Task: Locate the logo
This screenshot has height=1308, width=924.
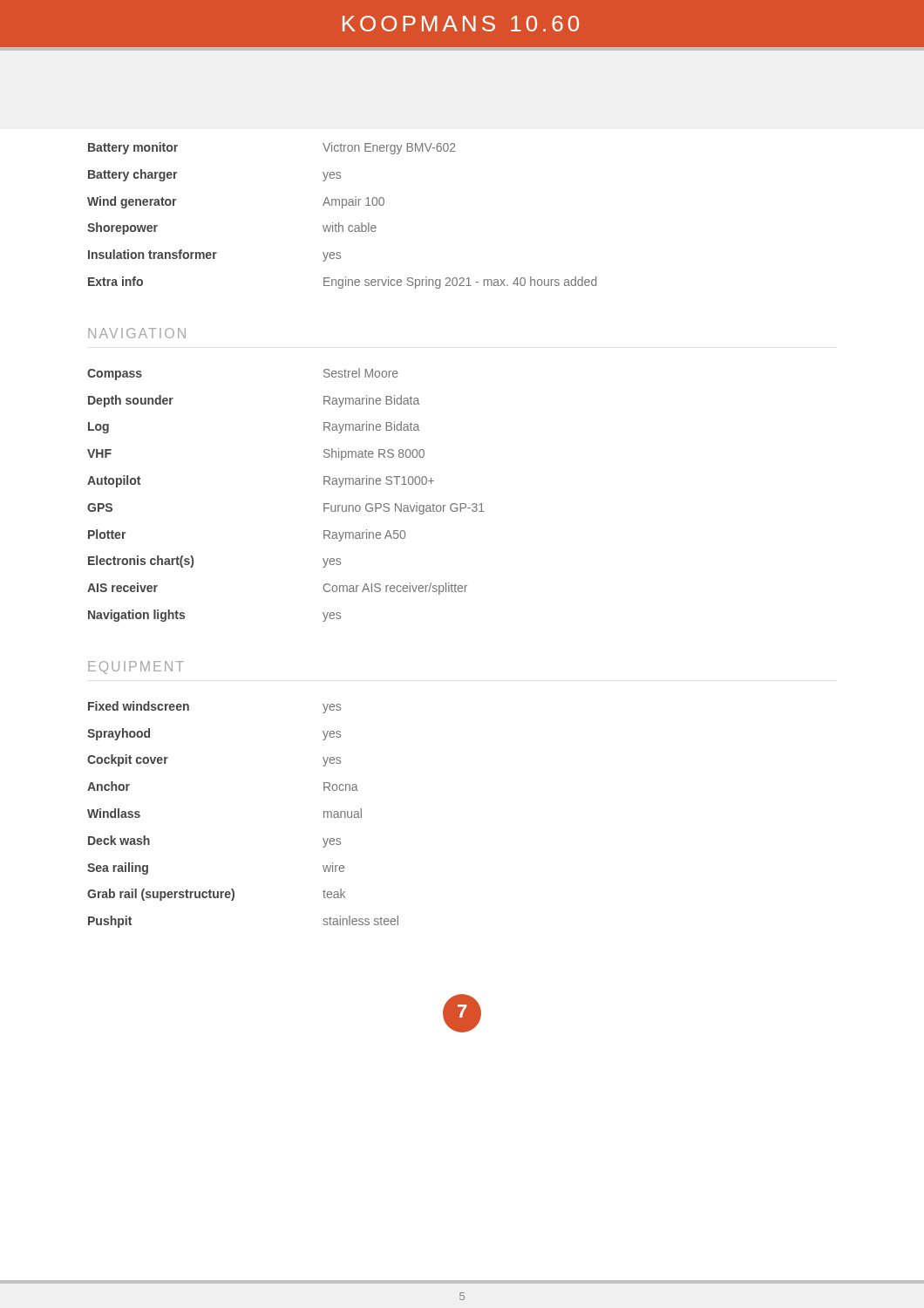Action: point(462,1013)
